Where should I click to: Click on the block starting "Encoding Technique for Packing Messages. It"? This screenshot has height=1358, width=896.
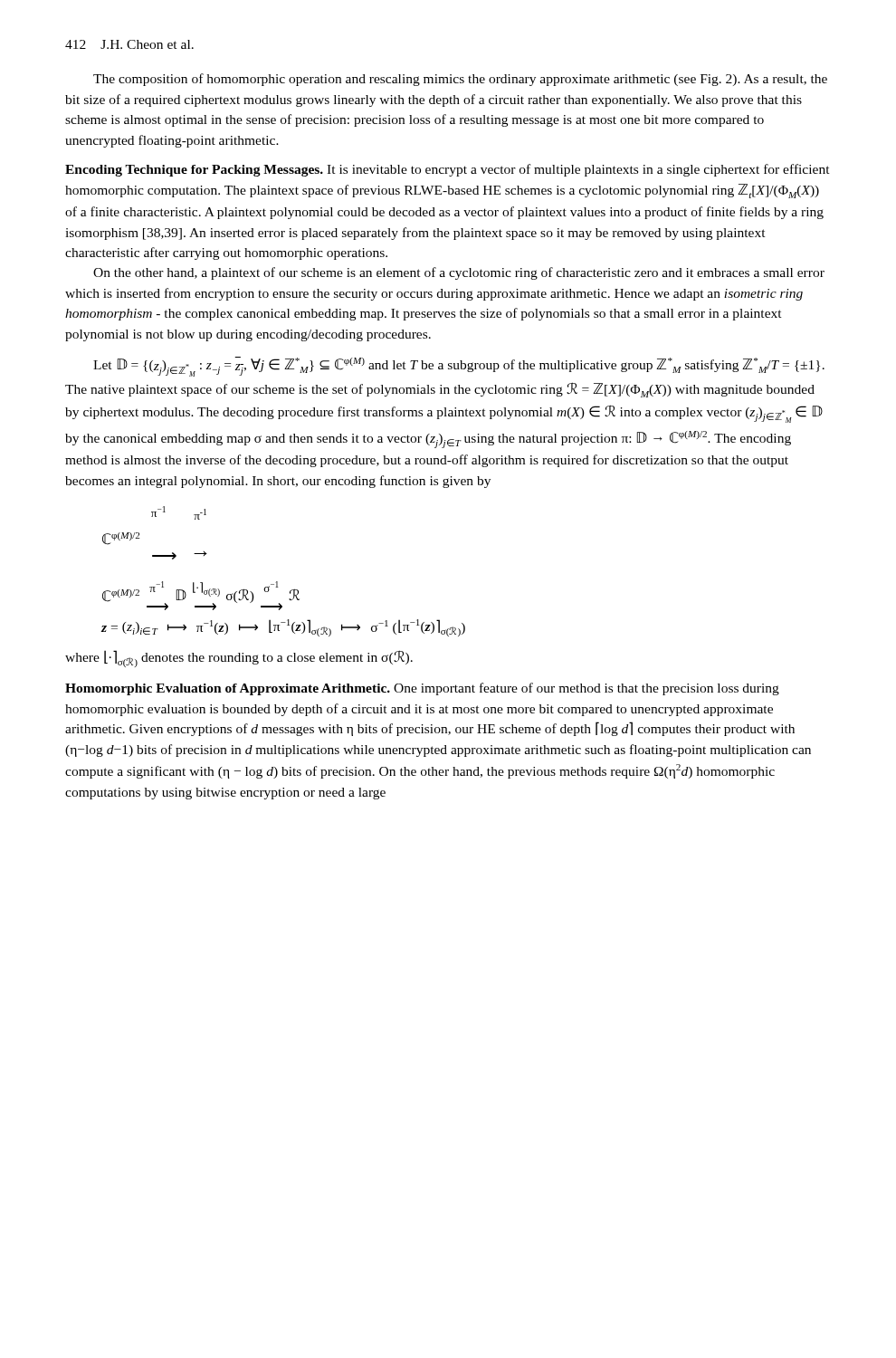(x=448, y=211)
